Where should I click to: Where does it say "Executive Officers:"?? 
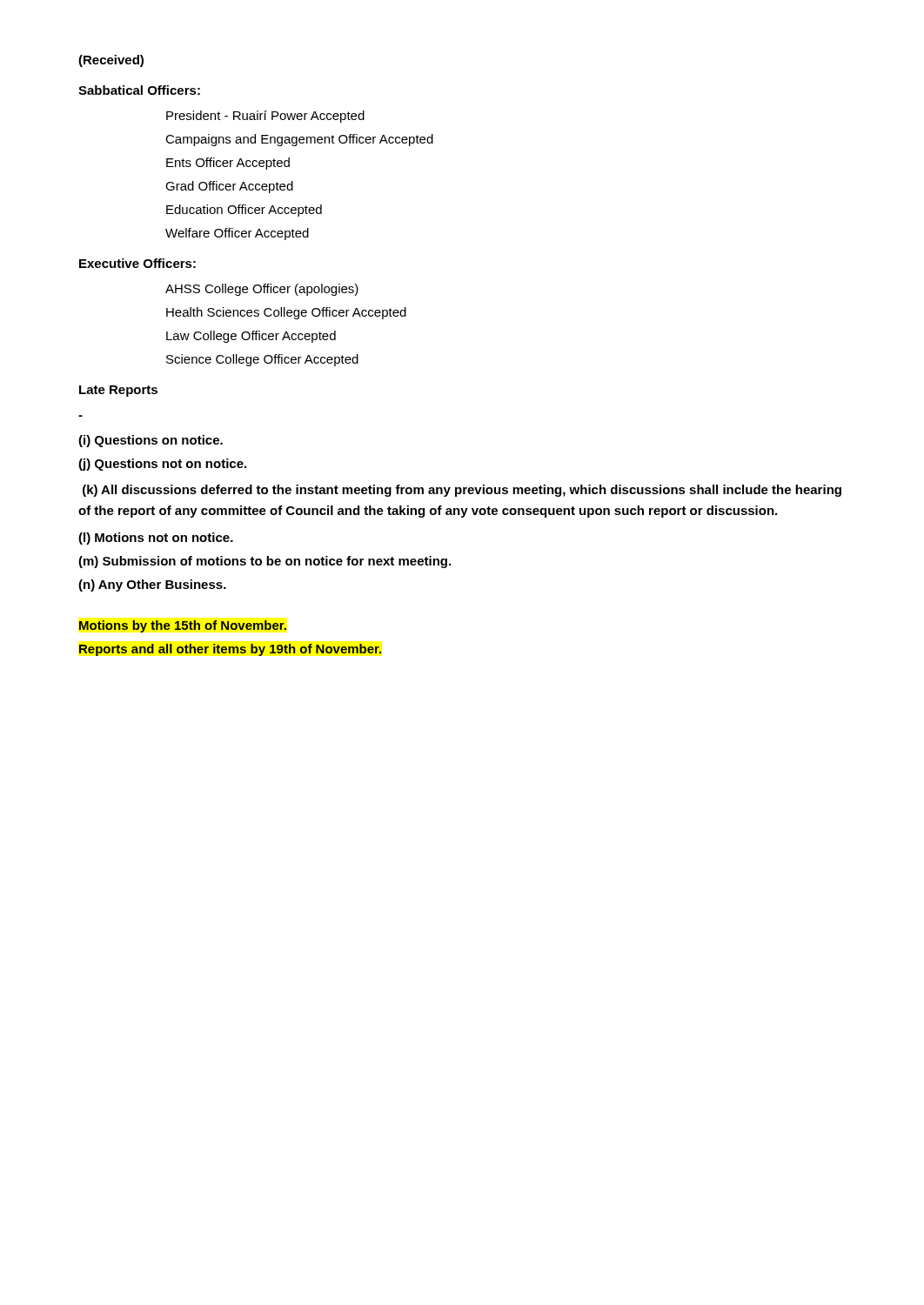click(137, 263)
